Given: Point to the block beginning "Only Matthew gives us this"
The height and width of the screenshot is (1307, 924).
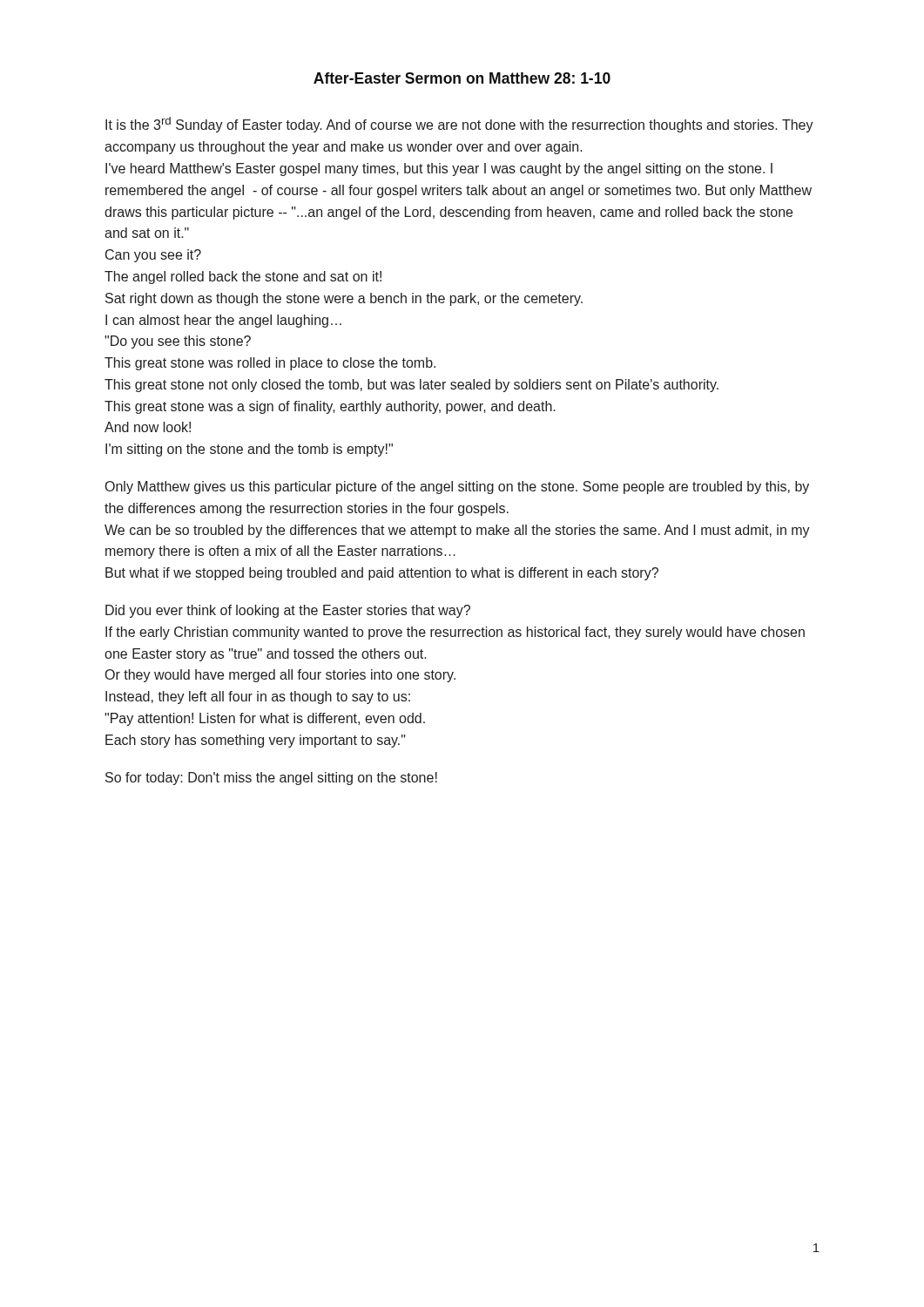Looking at the screenshot, I should [457, 530].
